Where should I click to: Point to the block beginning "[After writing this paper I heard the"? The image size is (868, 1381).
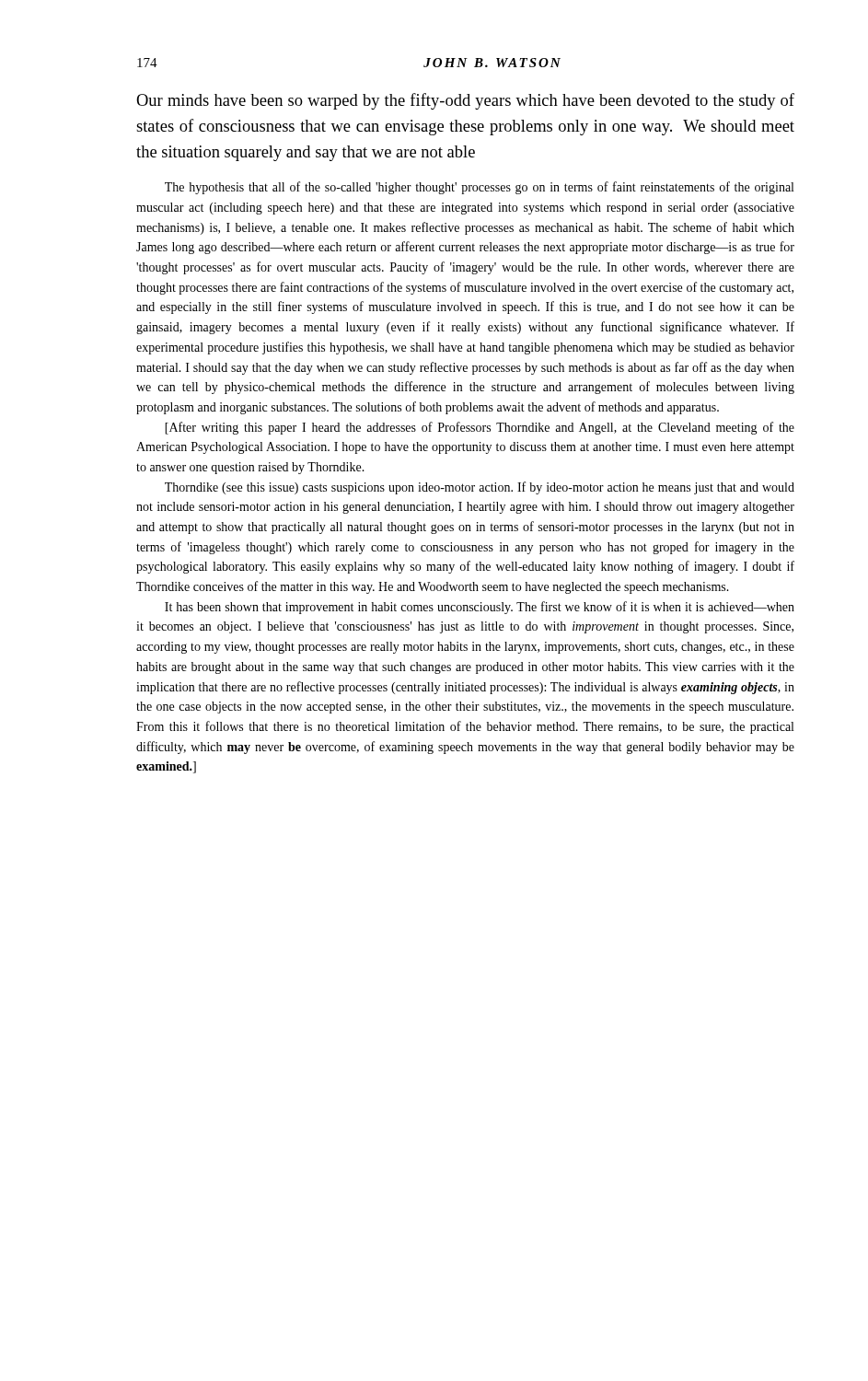tap(465, 447)
